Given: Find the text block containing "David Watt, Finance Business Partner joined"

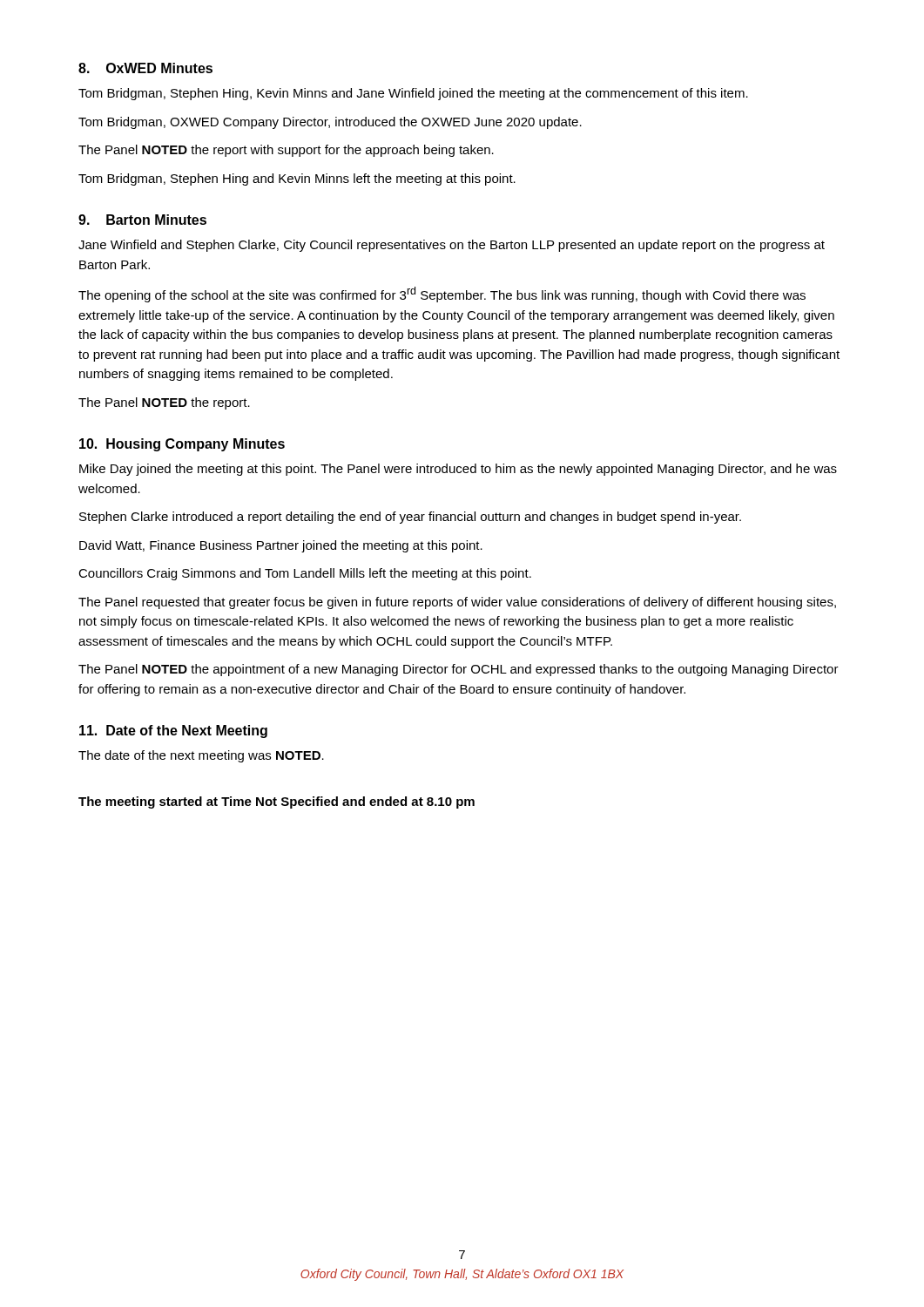Looking at the screenshot, I should (x=281, y=545).
